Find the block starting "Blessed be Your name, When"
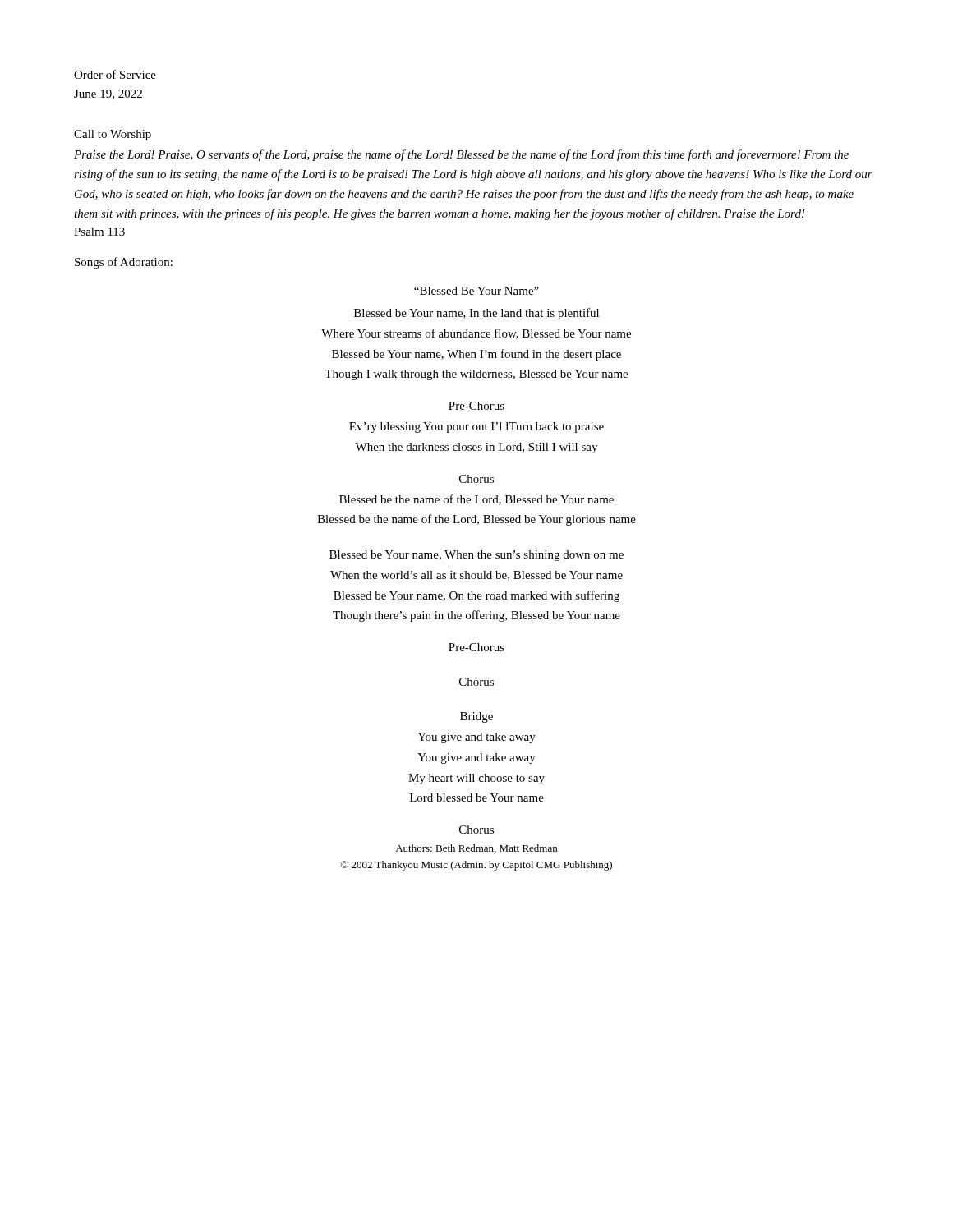The height and width of the screenshot is (1232, 953). pos(476,585)
